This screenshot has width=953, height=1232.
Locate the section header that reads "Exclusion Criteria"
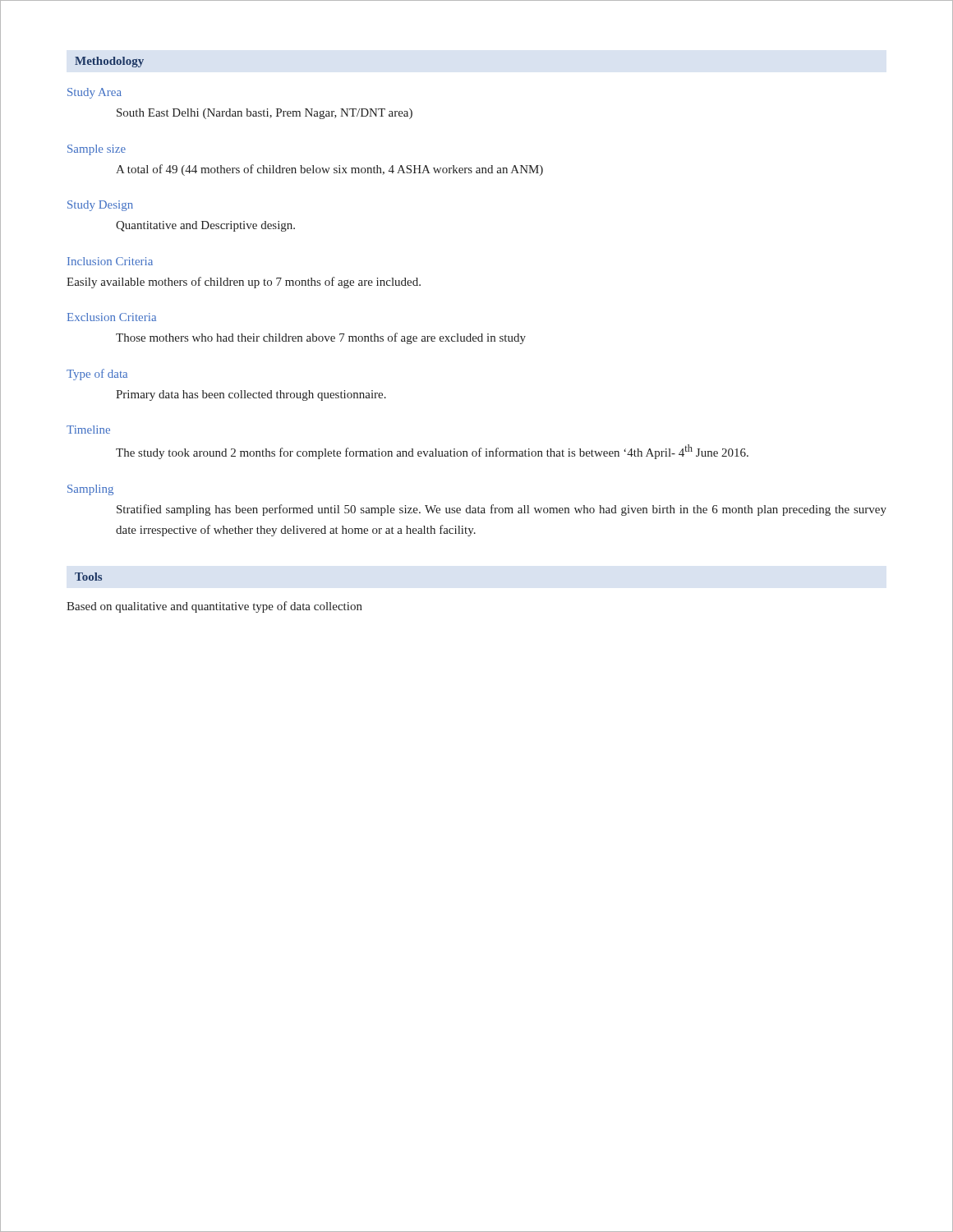(x=112, y=317)
